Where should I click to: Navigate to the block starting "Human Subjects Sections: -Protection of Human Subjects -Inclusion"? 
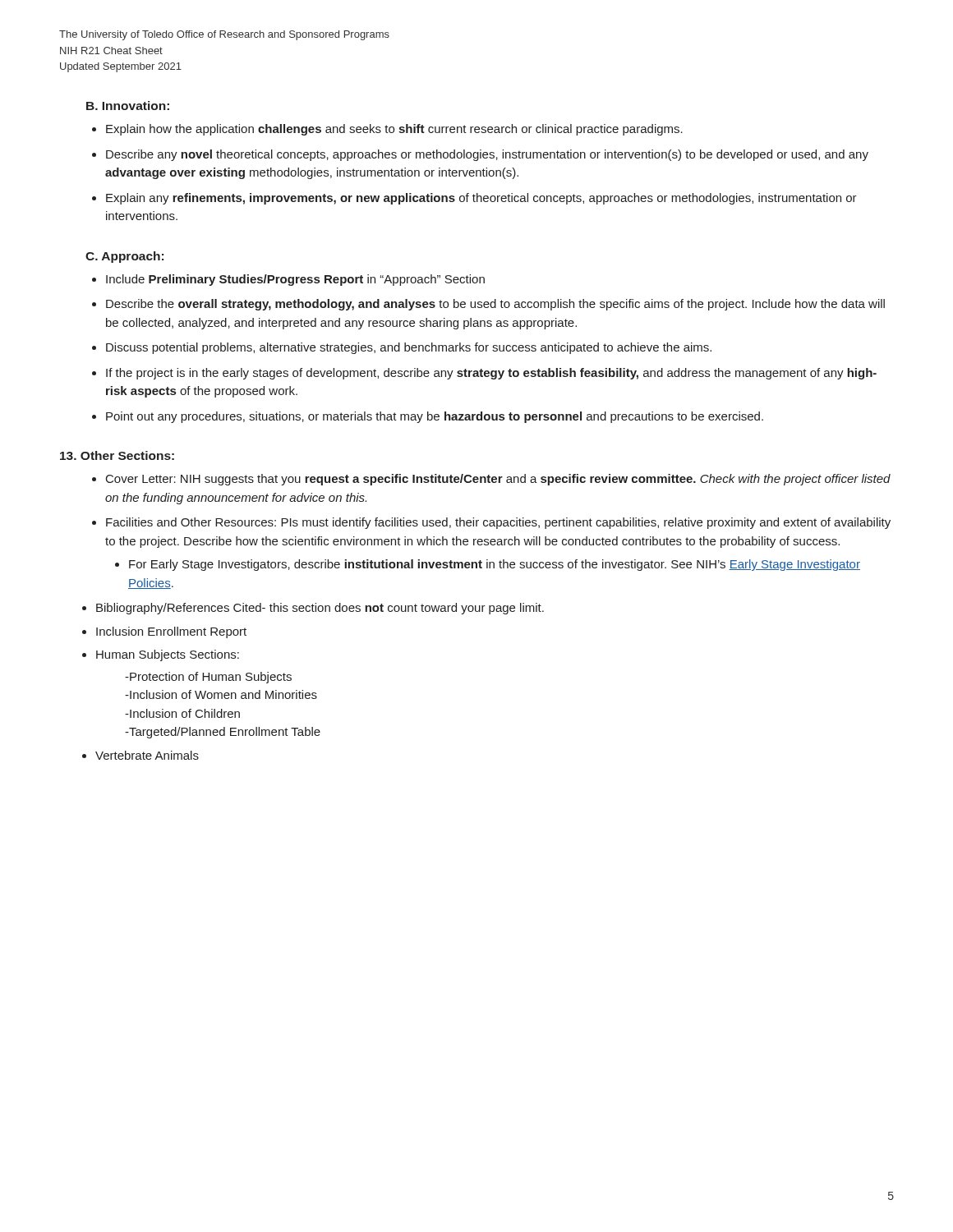(x=168, y=655)
